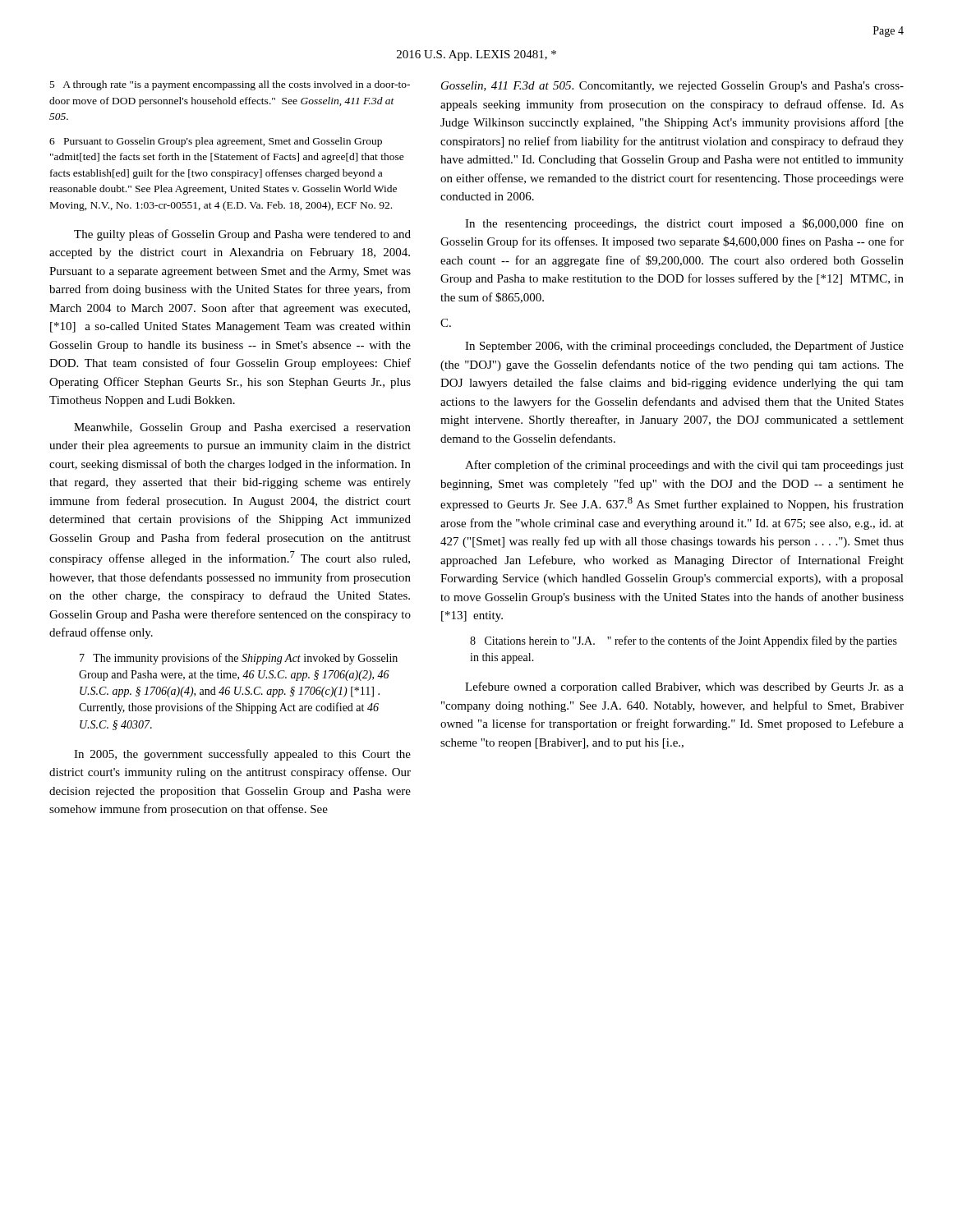Click on the text block that reads "Gosselin, 411 F.3d at 505."
Screen dimensions: 1232x953
672,141
